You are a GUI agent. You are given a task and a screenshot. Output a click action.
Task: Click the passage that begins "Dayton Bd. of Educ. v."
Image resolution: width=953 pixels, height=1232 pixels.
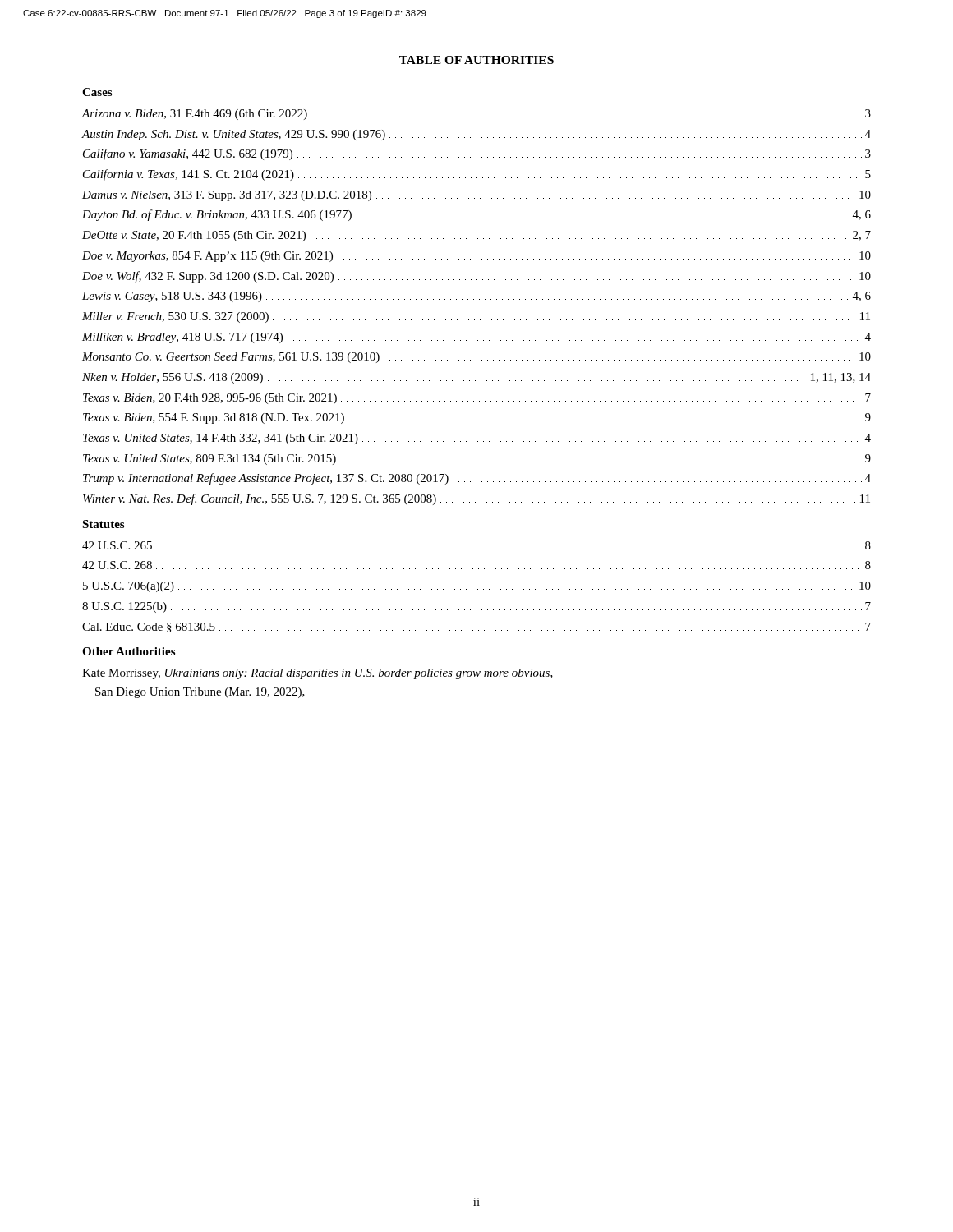[476, 215]
